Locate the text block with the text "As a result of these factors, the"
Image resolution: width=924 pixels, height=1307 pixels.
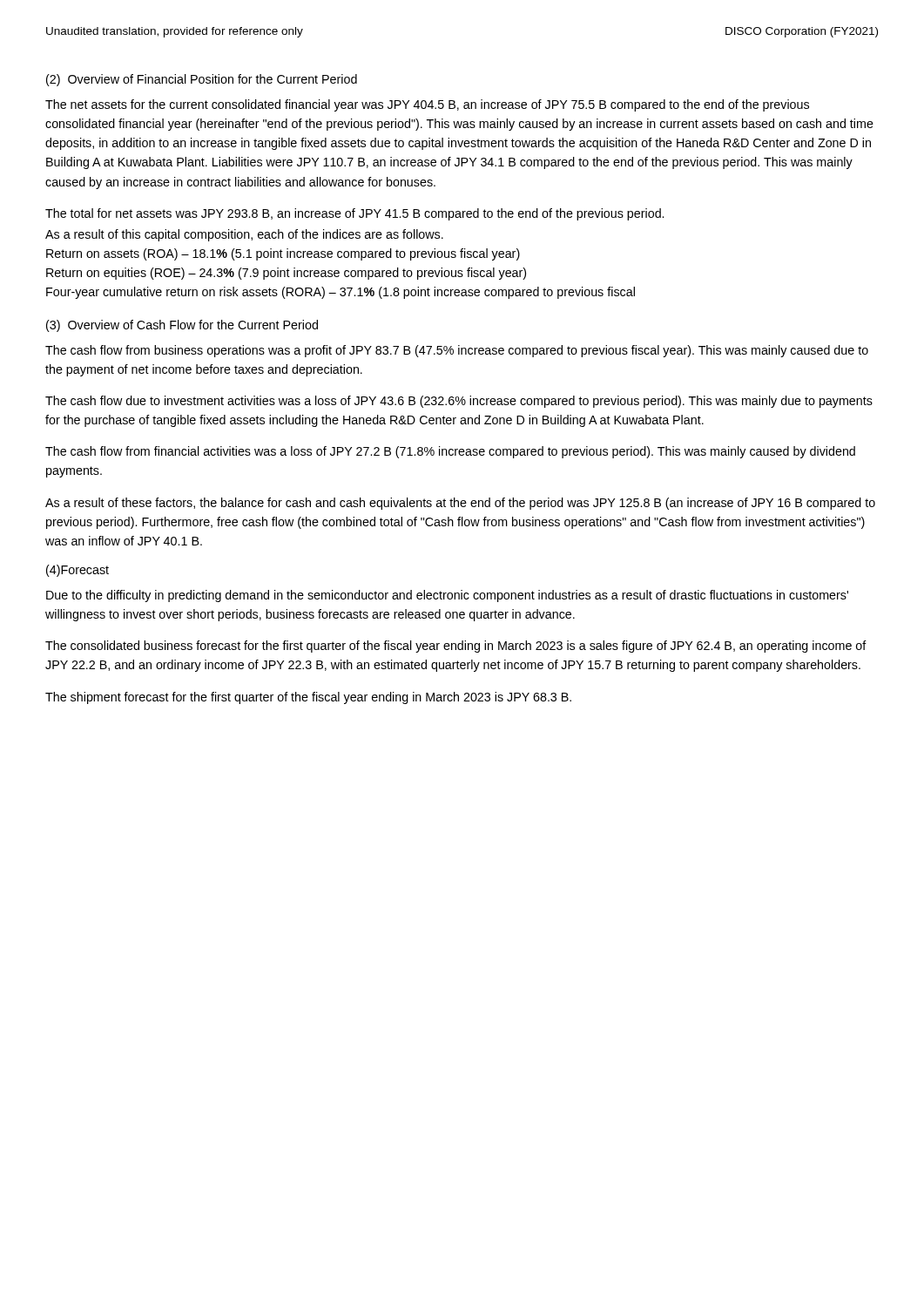(x=460, y=522)
